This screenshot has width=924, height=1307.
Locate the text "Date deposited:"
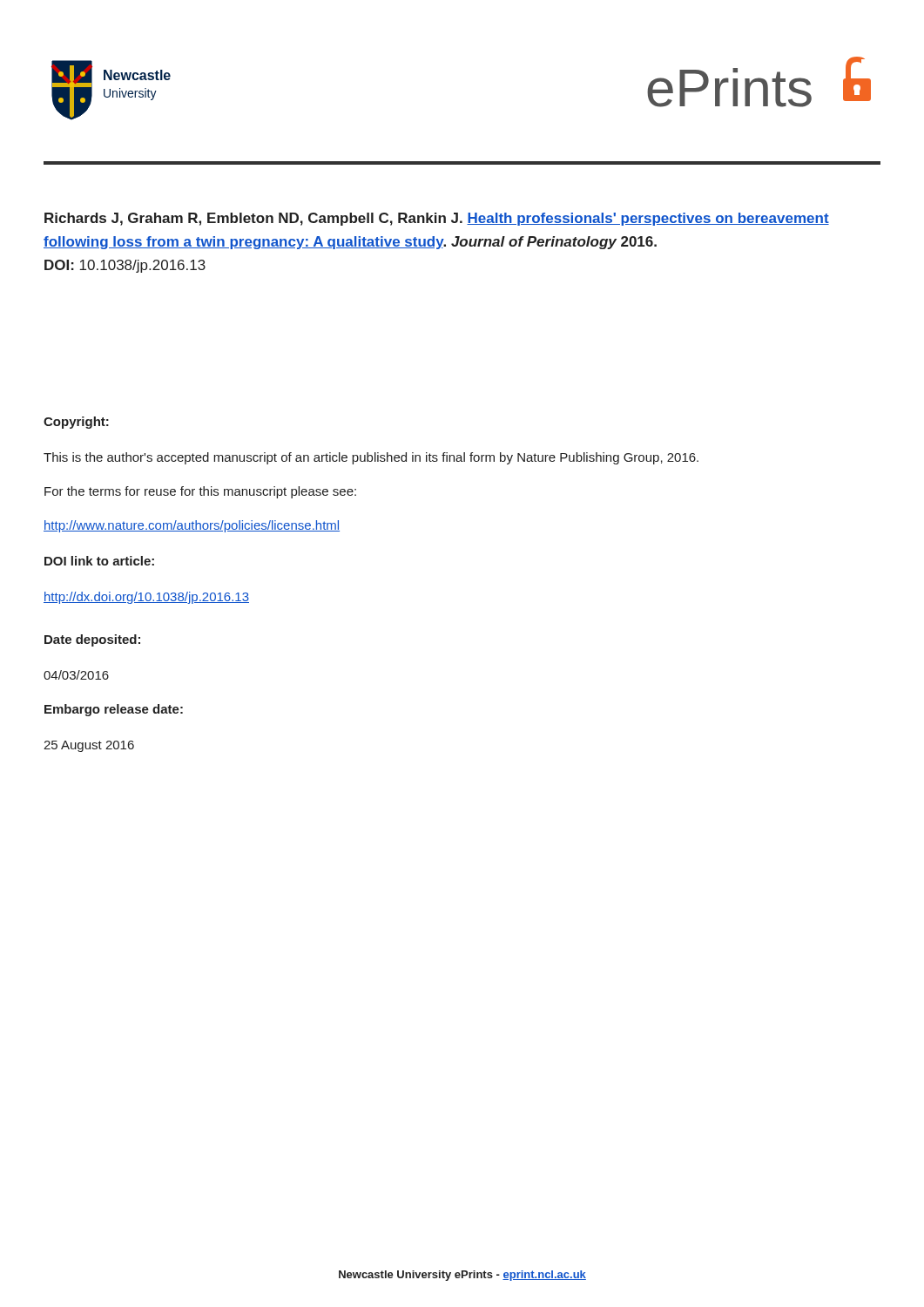[93, 639]
